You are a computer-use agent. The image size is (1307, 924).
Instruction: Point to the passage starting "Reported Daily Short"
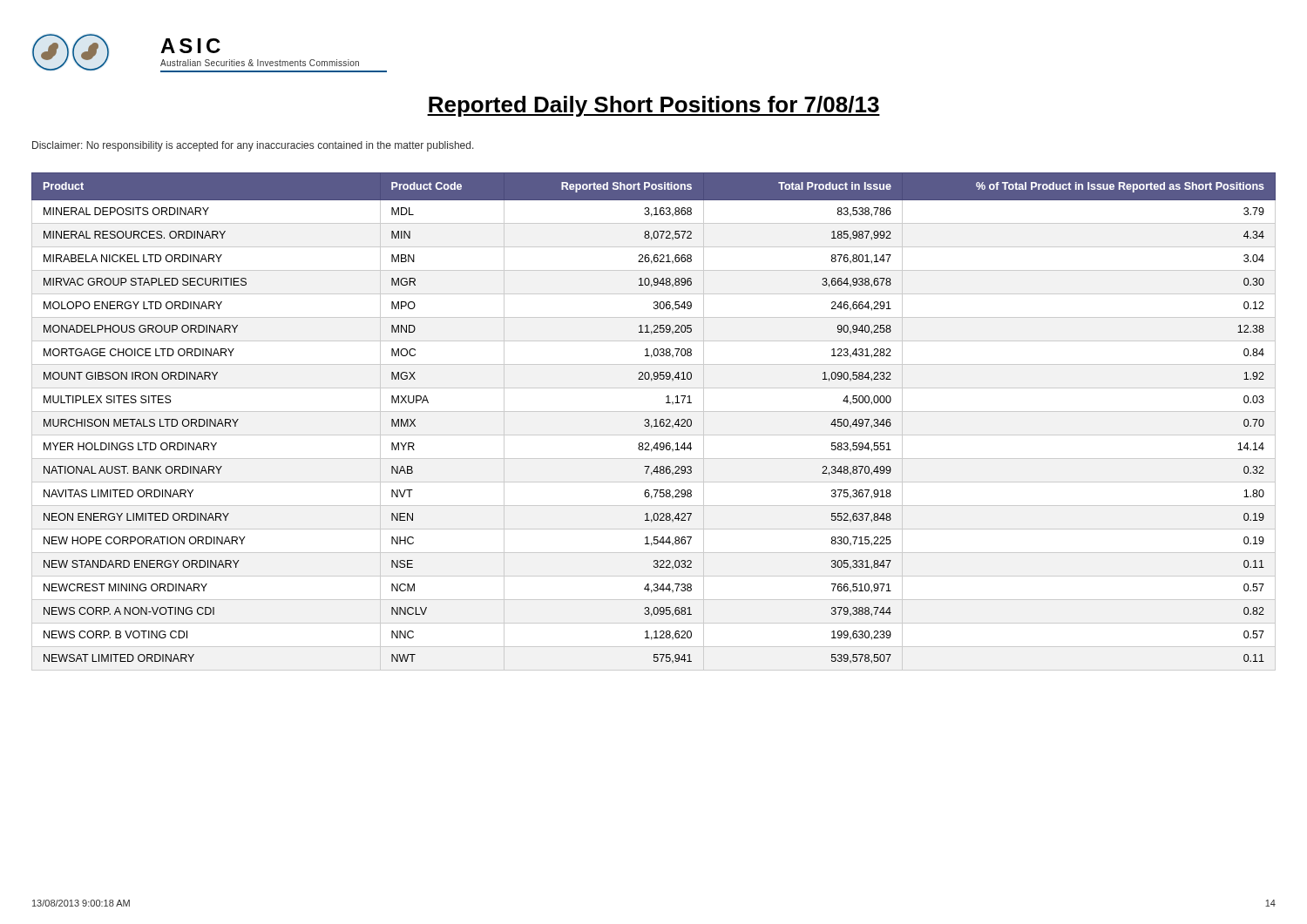click(654, 105)
